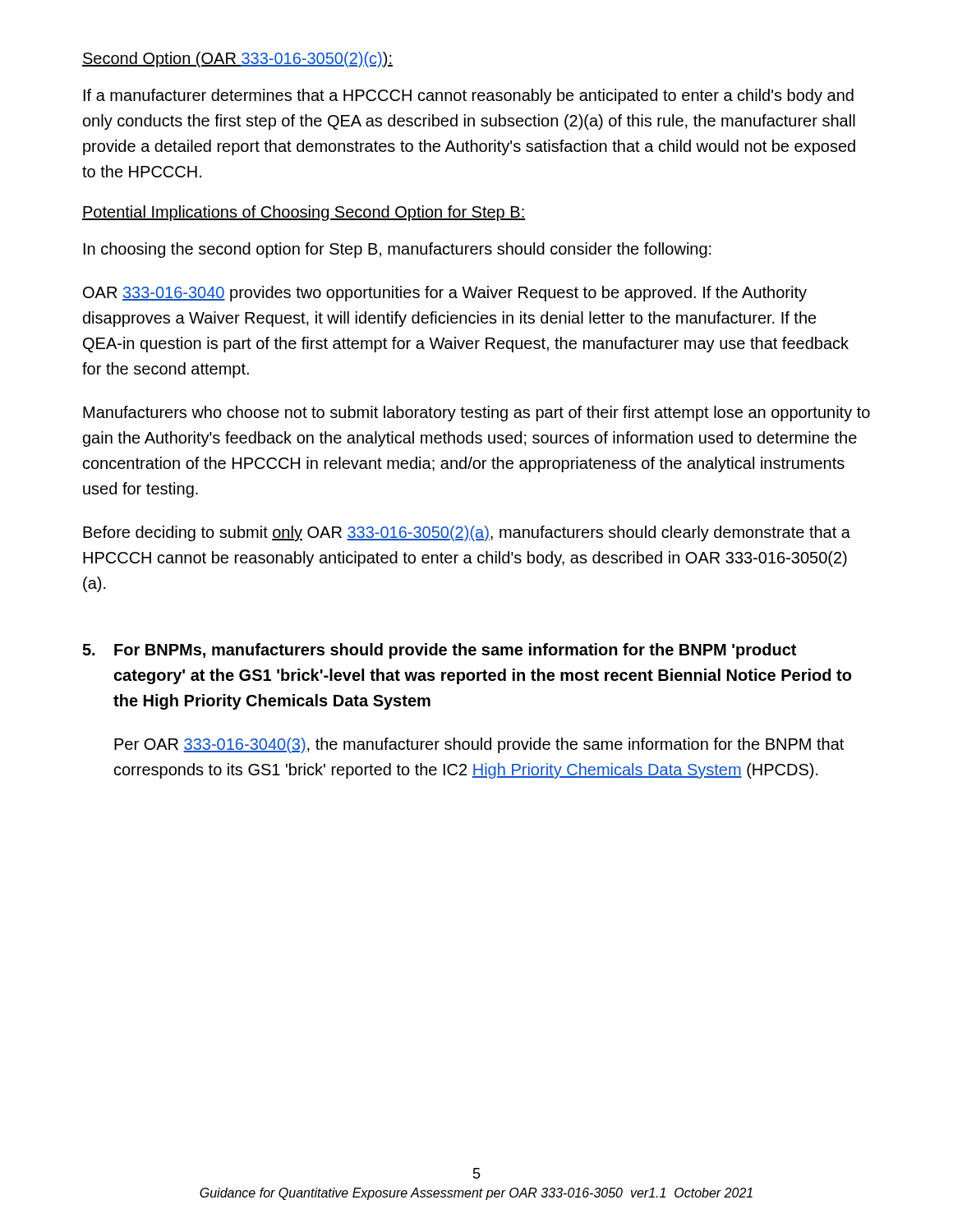Click on the section header that reads "Potential Implications of Choosing Second"
This screenshot has width=953, height=1232.
pyautogui.click(x=304, y=212)
